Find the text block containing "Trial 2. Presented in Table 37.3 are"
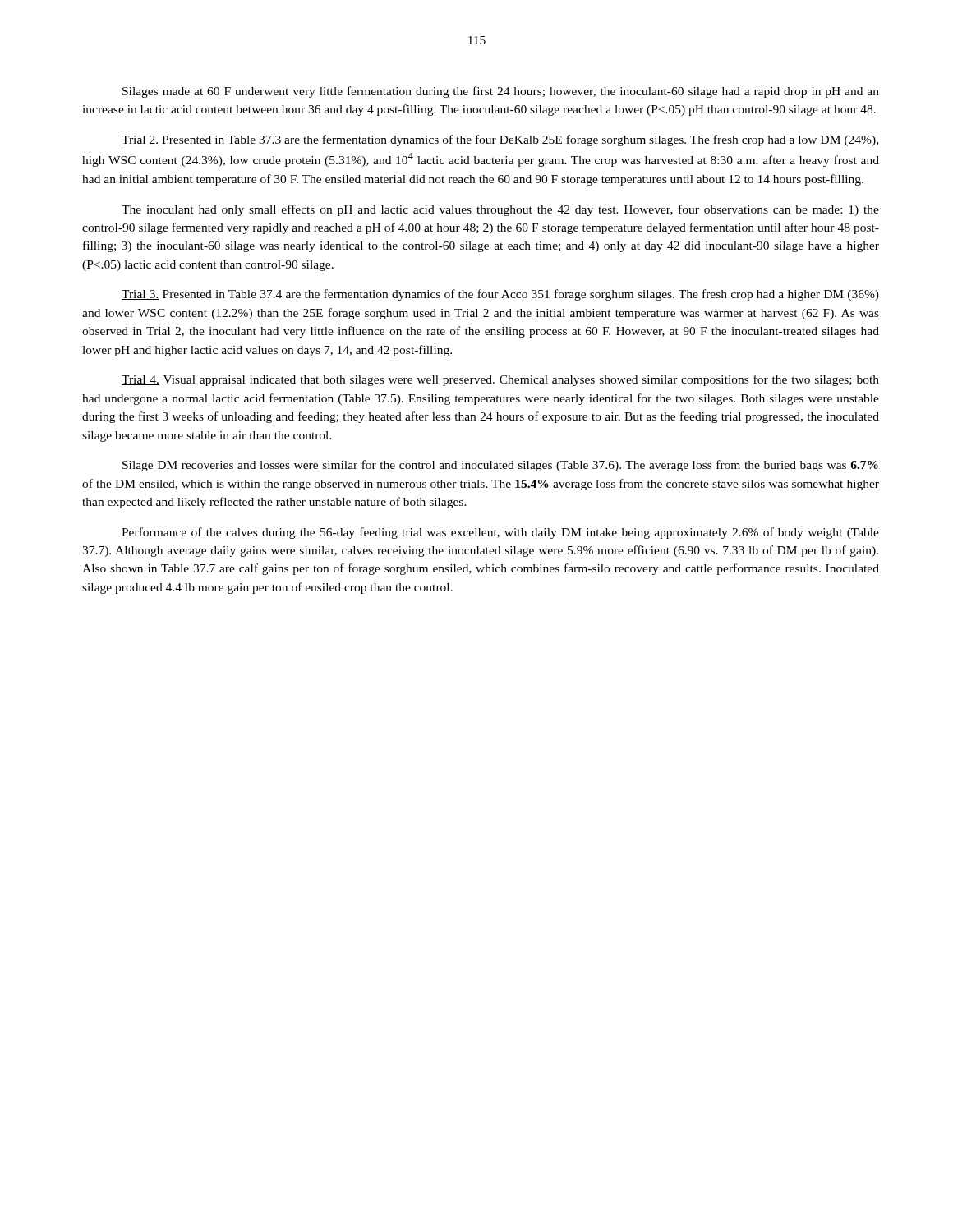Image resolution: width=953 pixels, height=1232 pixels. click(481, 159)
